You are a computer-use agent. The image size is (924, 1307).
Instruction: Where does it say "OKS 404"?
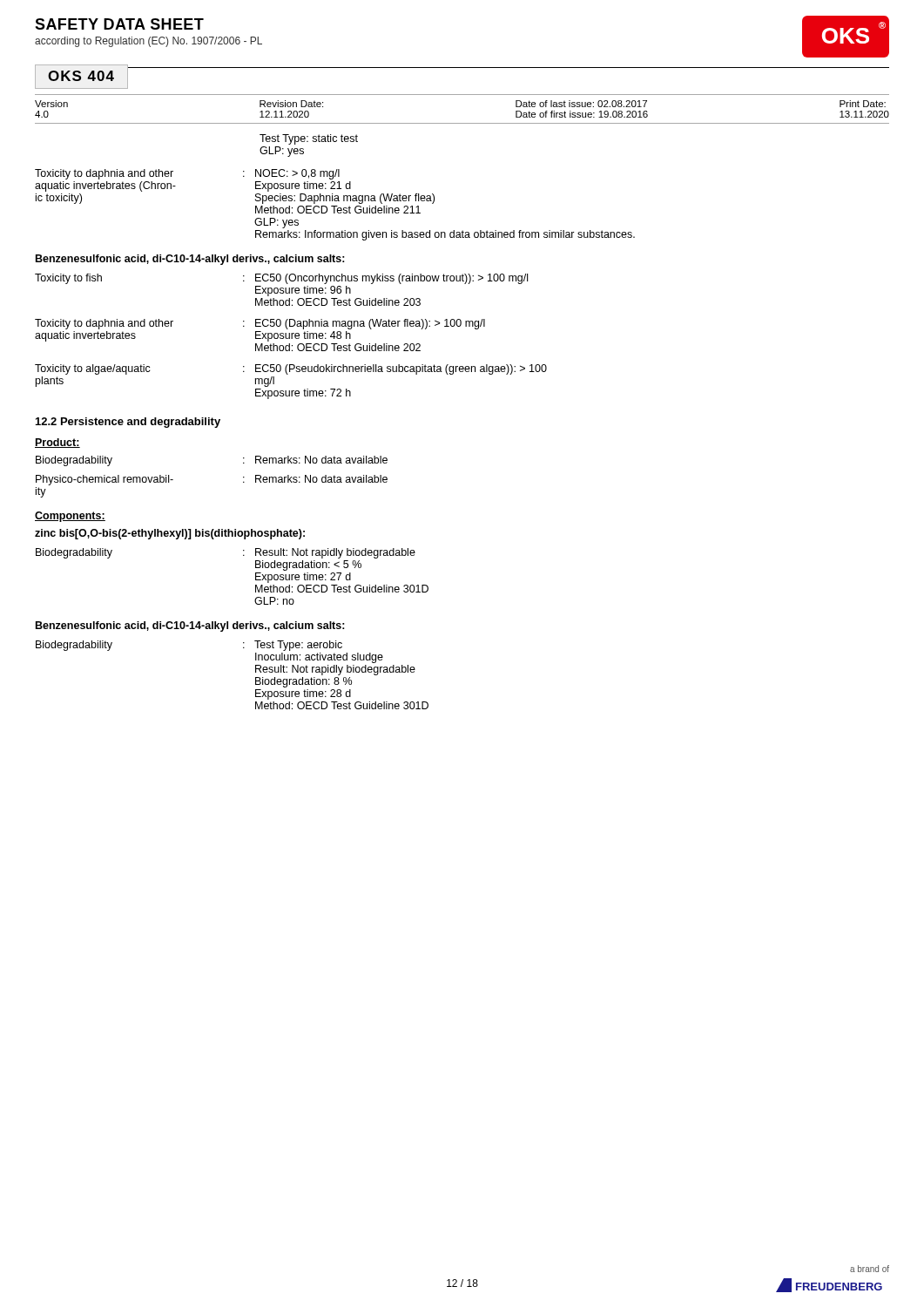(81, 76)
